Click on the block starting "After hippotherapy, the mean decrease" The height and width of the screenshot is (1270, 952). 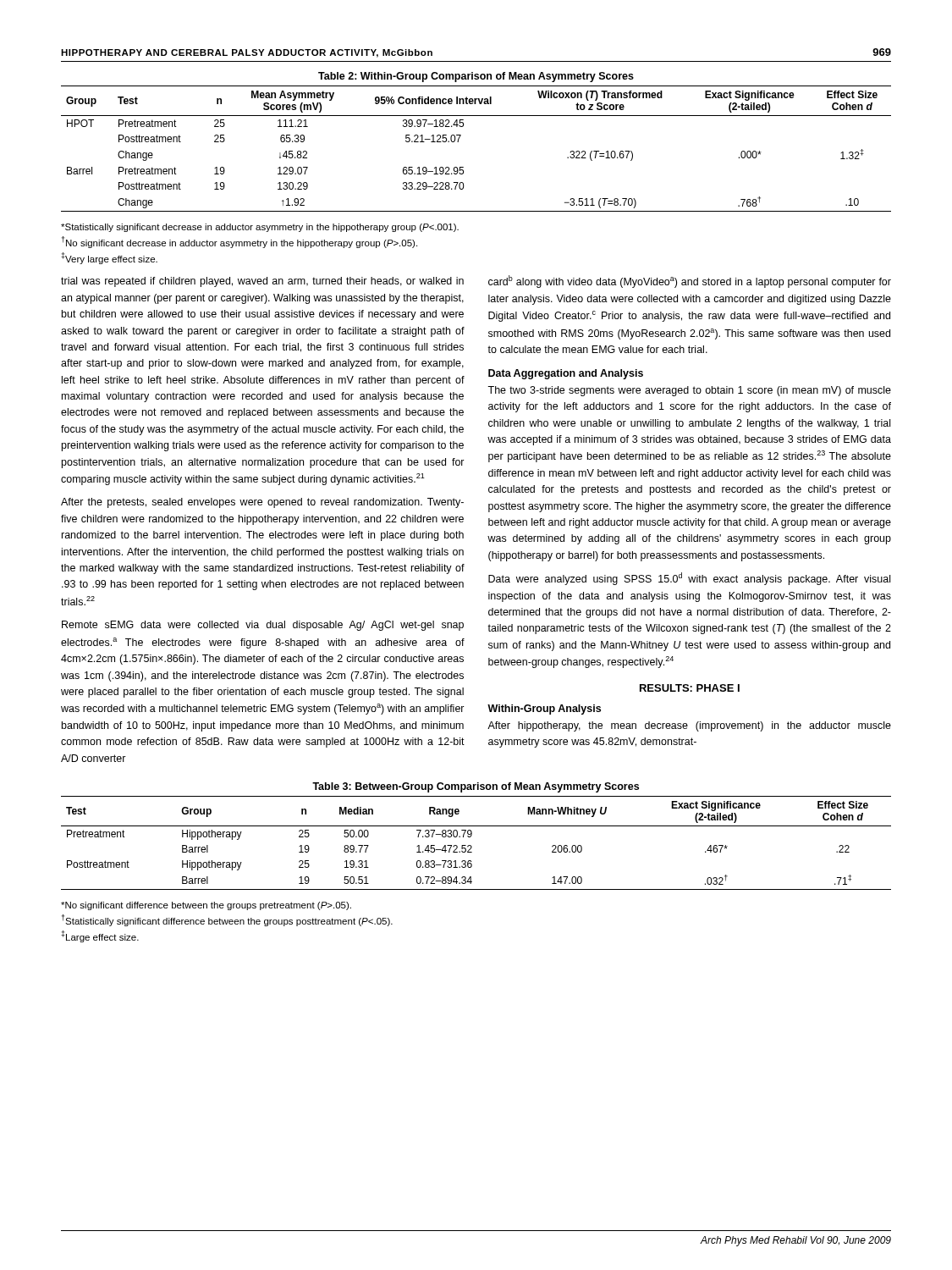(689, 733)
